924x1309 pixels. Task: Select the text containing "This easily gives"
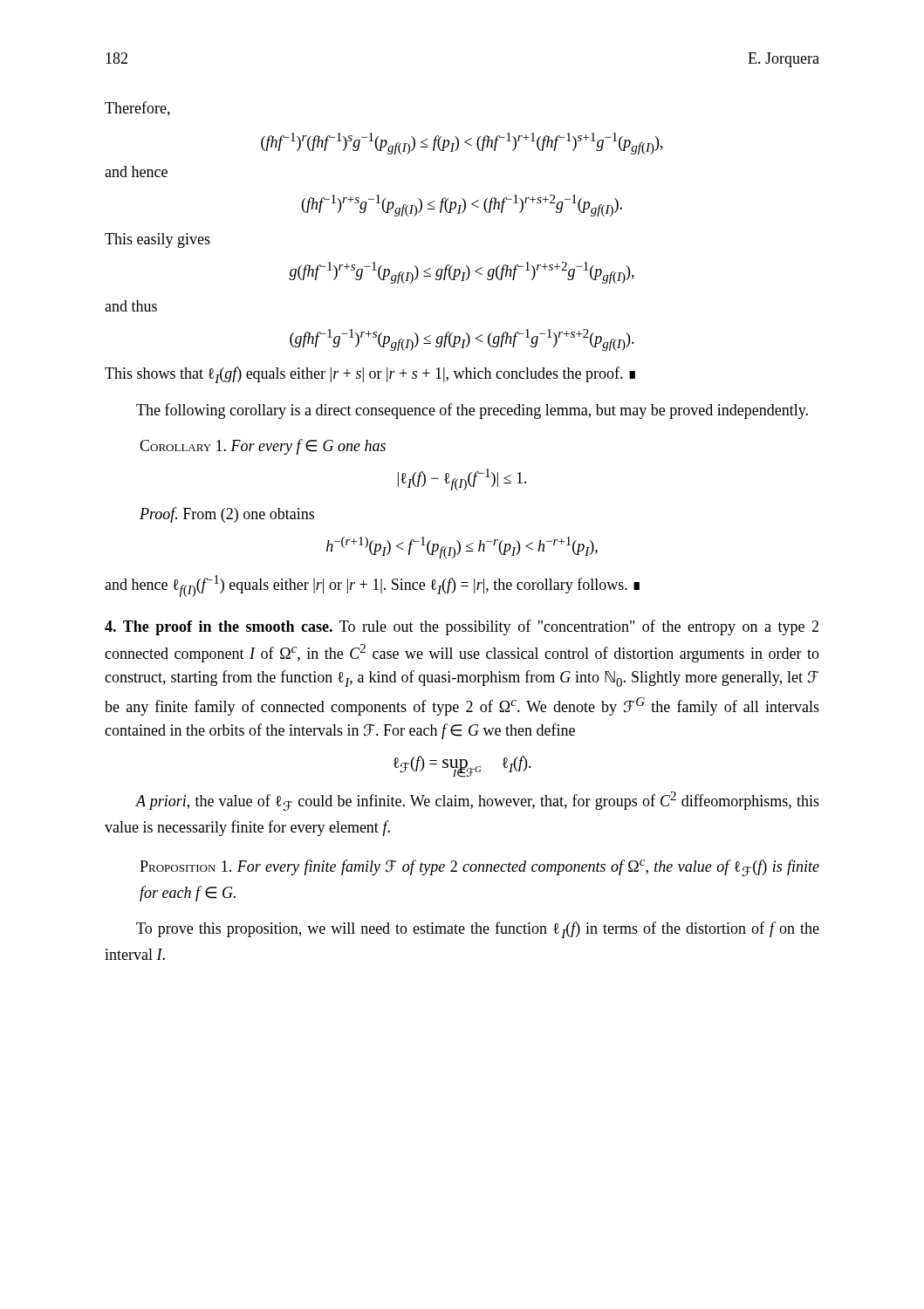click(x=157, y=239)
